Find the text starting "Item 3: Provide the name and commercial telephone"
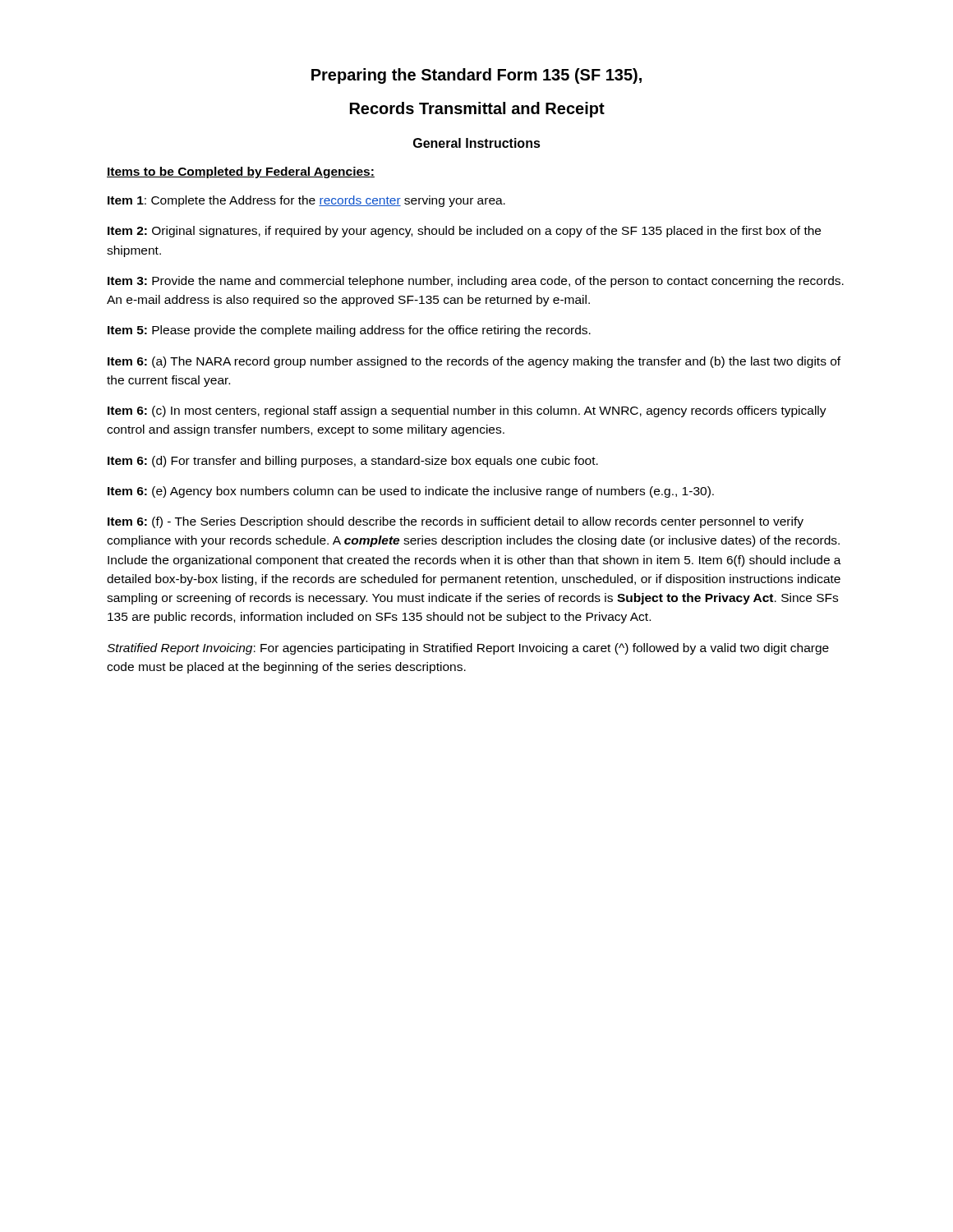The height and width of the screenshot is (1232, 953). (x=476, y=290)
